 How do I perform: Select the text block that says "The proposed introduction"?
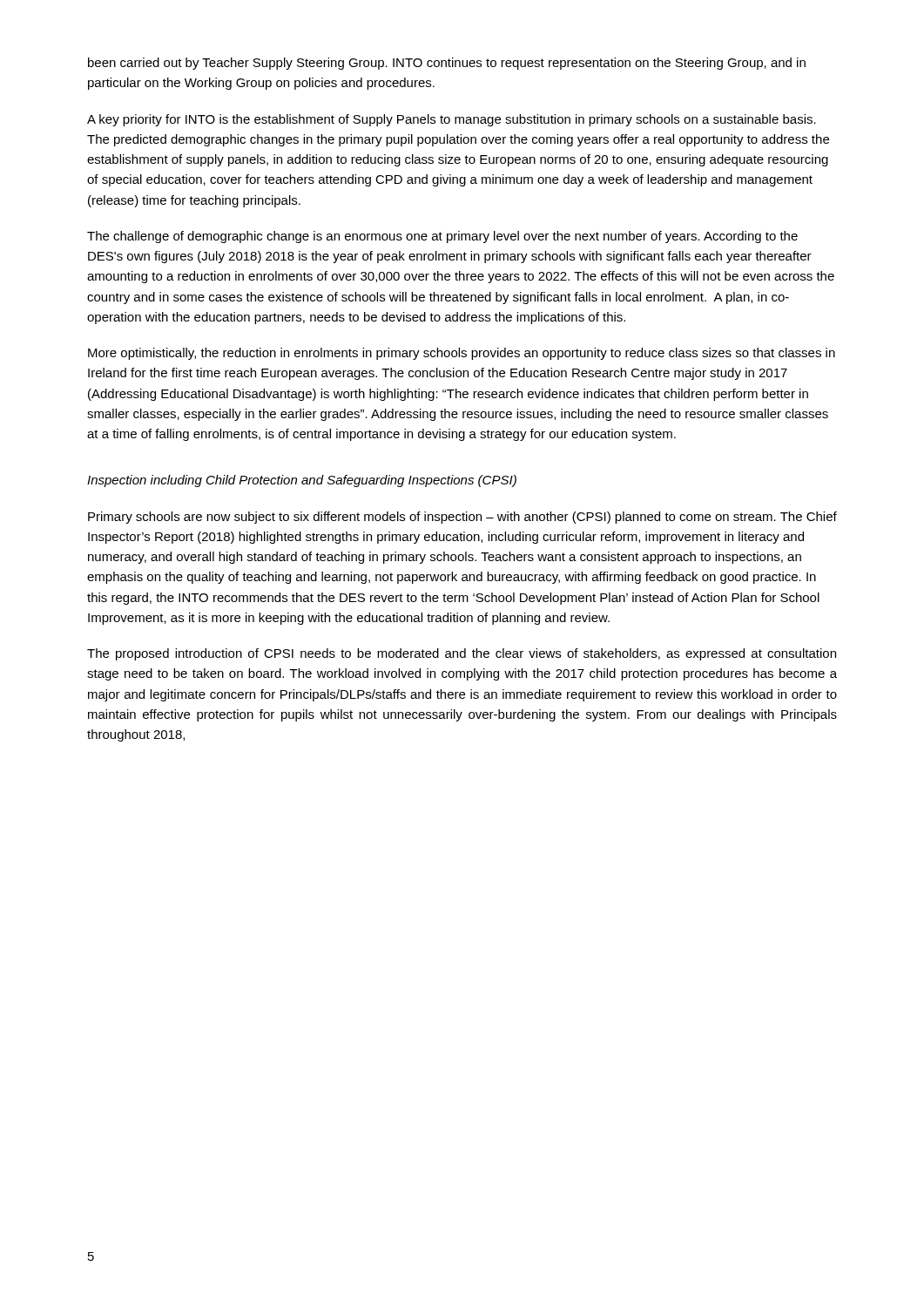pos(462,694)
